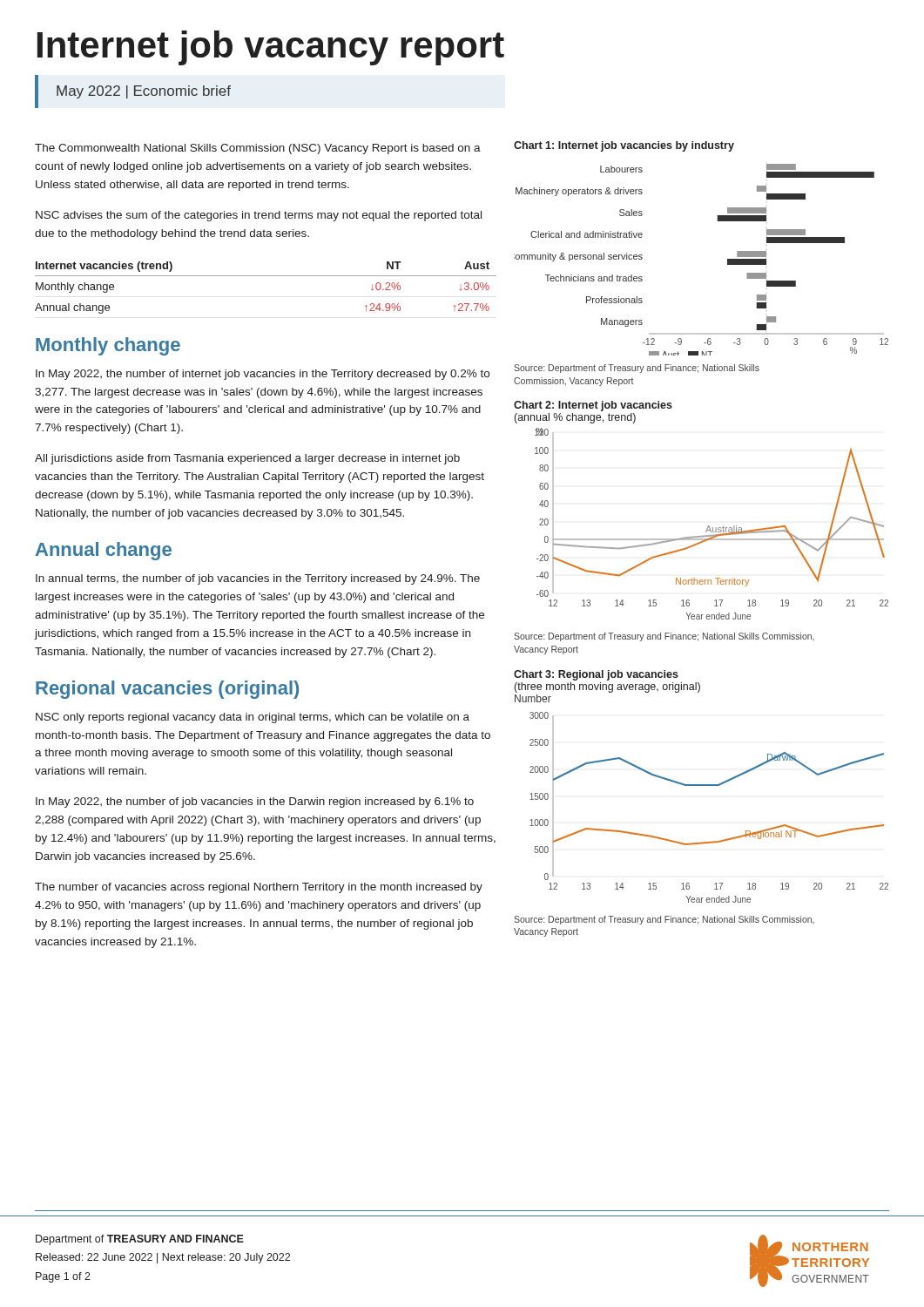
Task: Point to the block beginning "In annual terms, the number of job"
Action: (260, 615)
